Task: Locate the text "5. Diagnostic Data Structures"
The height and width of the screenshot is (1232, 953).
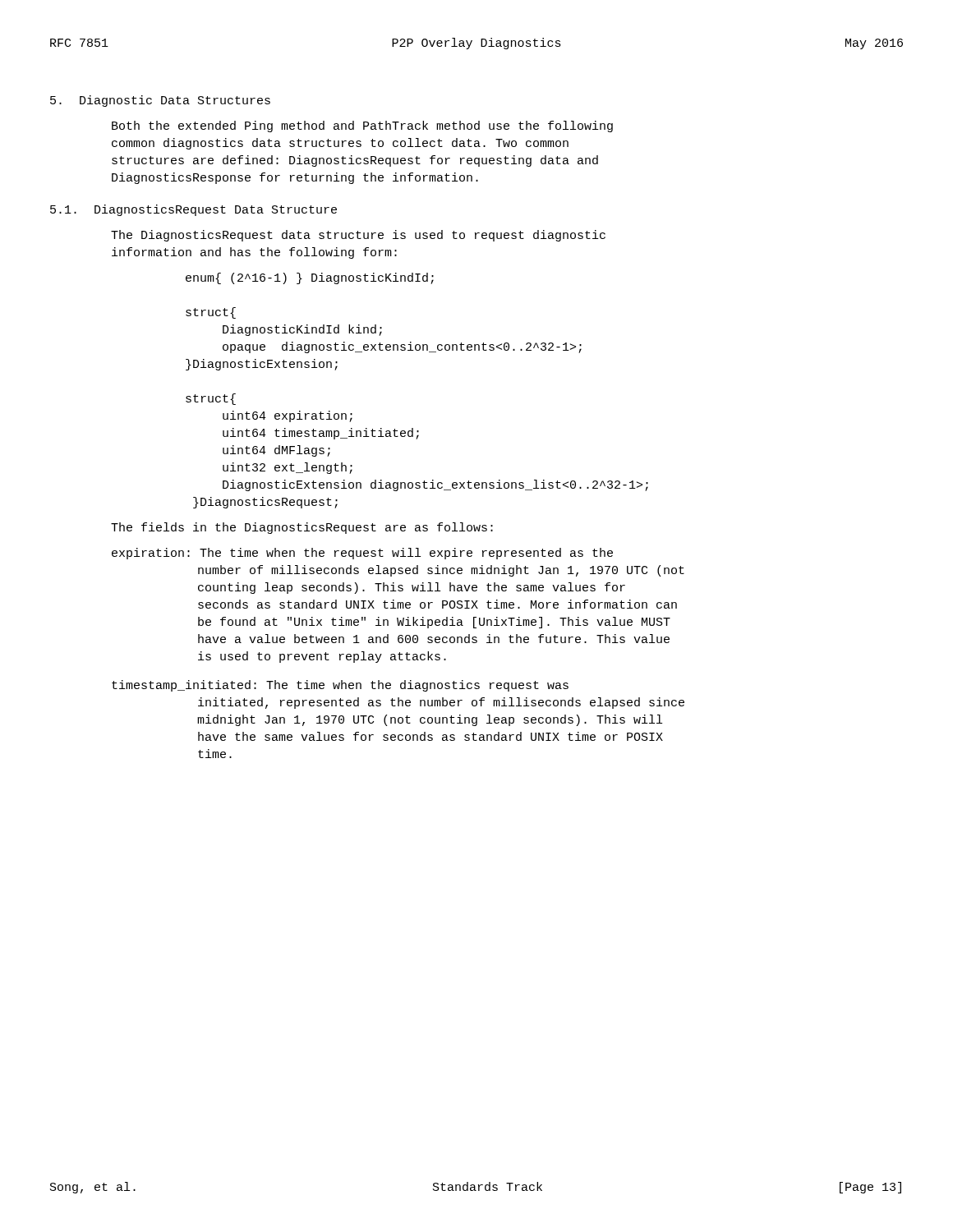Action: click(160, 101)
